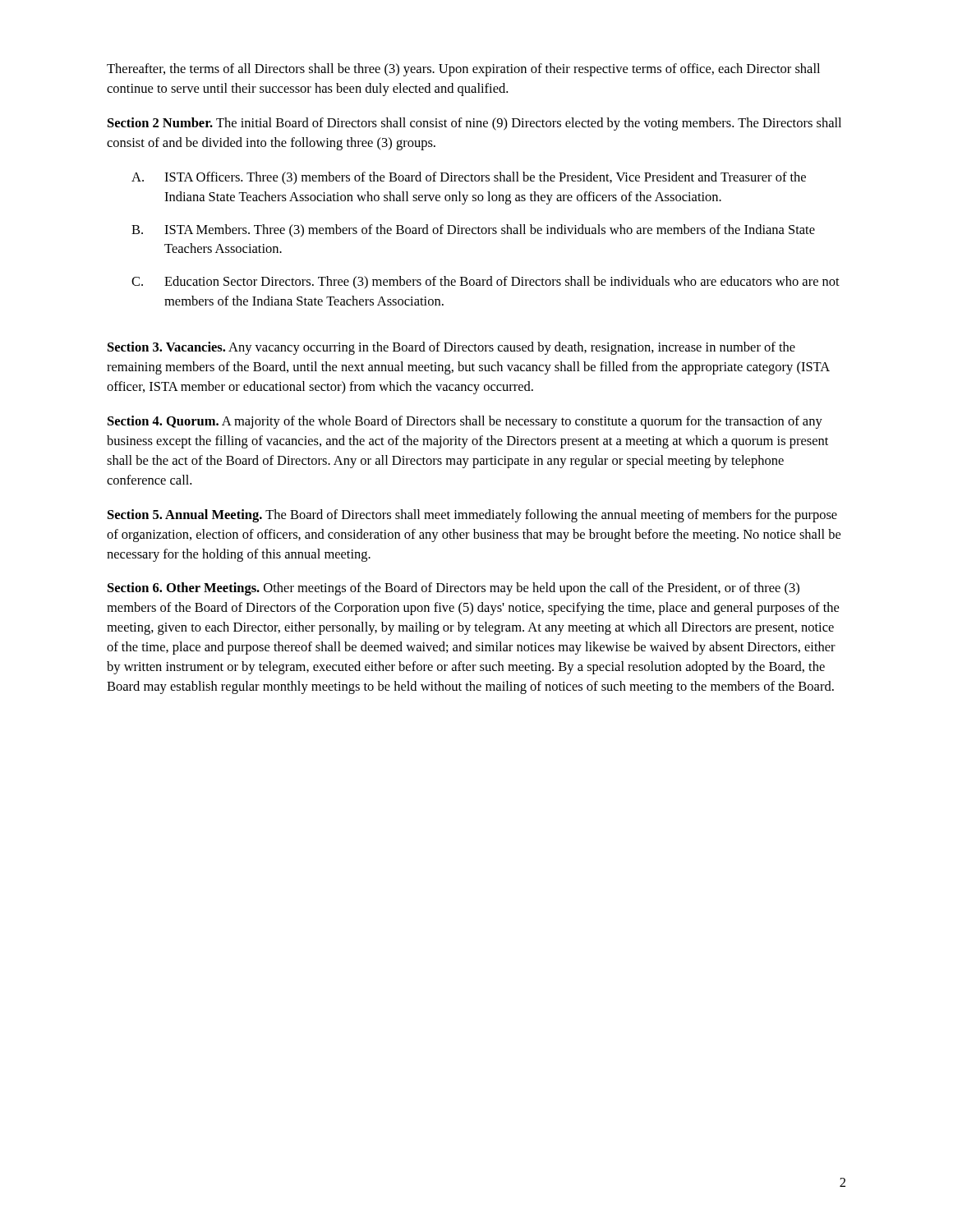Screen dimensions: 1232x953
Task: Find the text starting "Section 4. Quorum."
Action: [x=468, y=450]
